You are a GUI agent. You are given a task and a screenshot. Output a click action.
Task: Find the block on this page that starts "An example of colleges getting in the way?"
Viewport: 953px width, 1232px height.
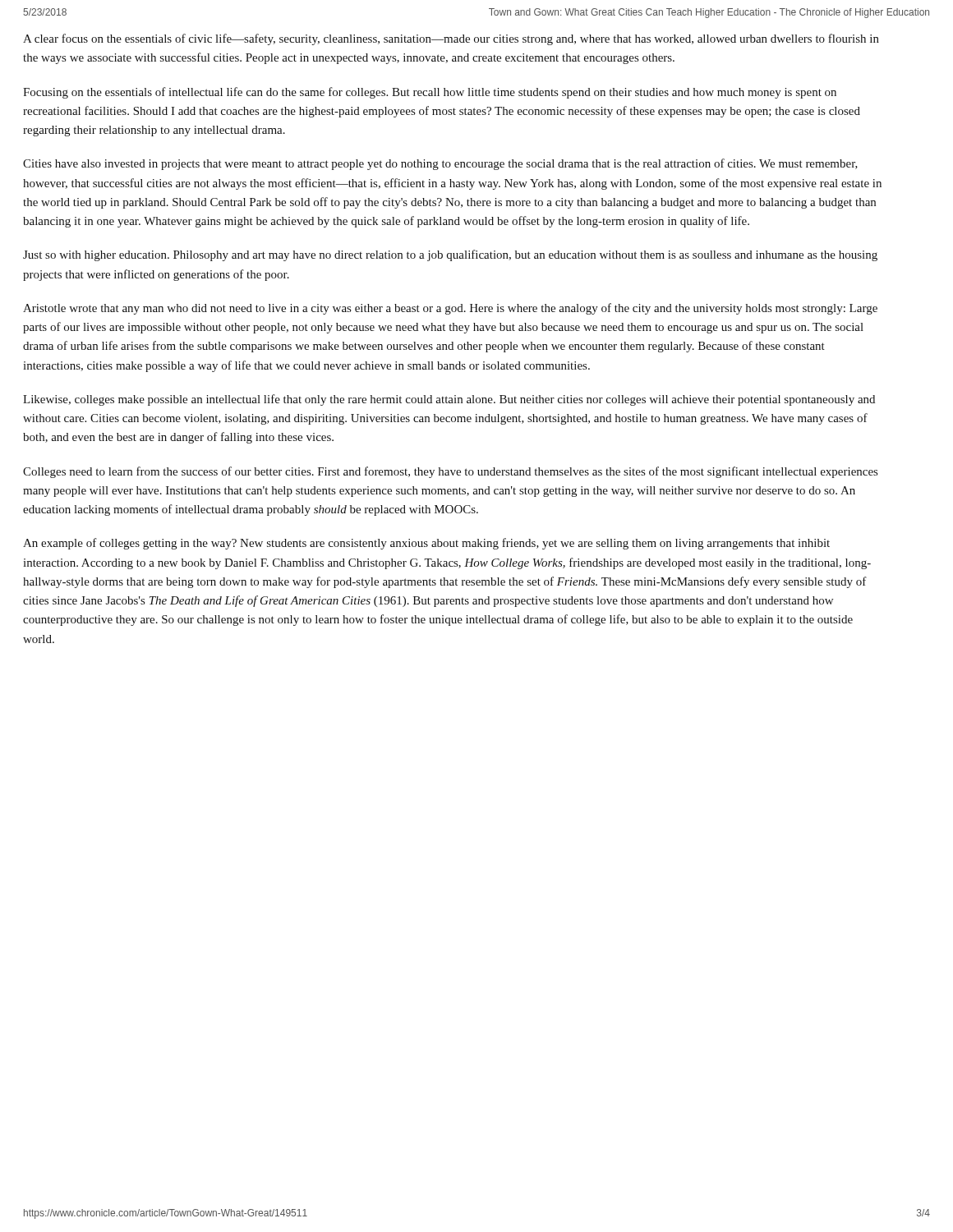447,591
